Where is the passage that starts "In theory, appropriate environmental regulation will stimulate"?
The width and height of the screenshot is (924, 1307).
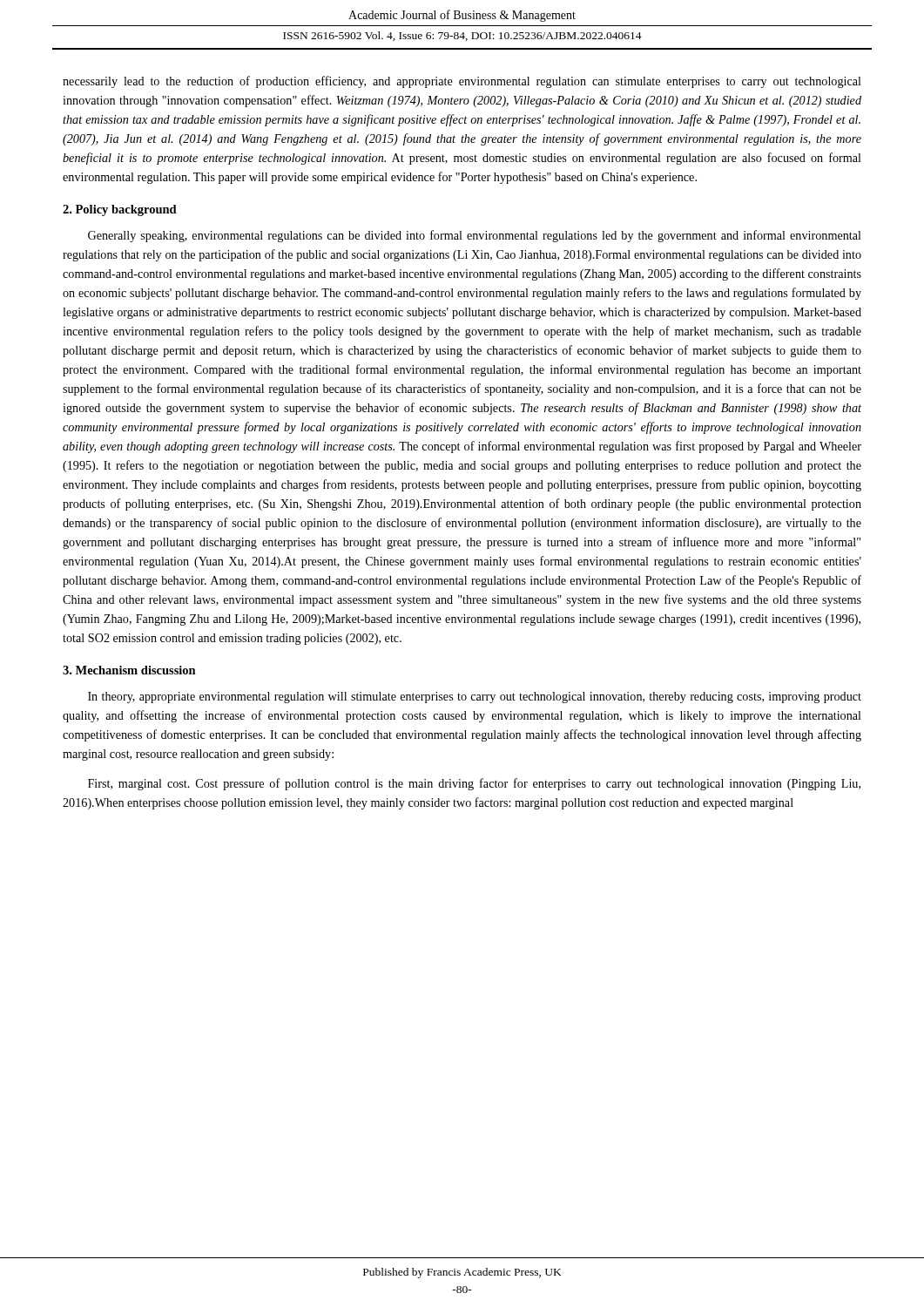(462, 749)
